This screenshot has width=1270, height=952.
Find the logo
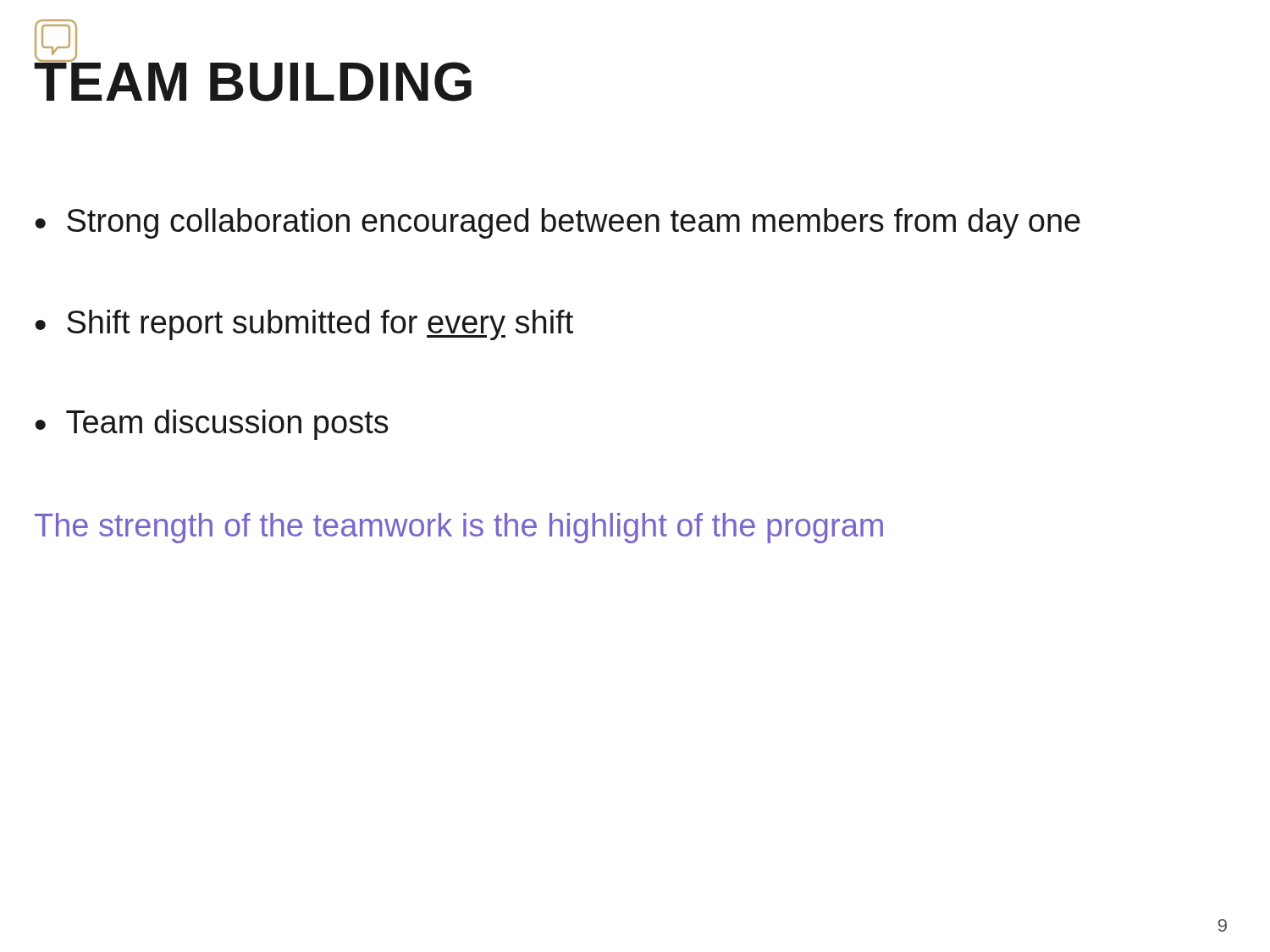[x=56, y=41]
